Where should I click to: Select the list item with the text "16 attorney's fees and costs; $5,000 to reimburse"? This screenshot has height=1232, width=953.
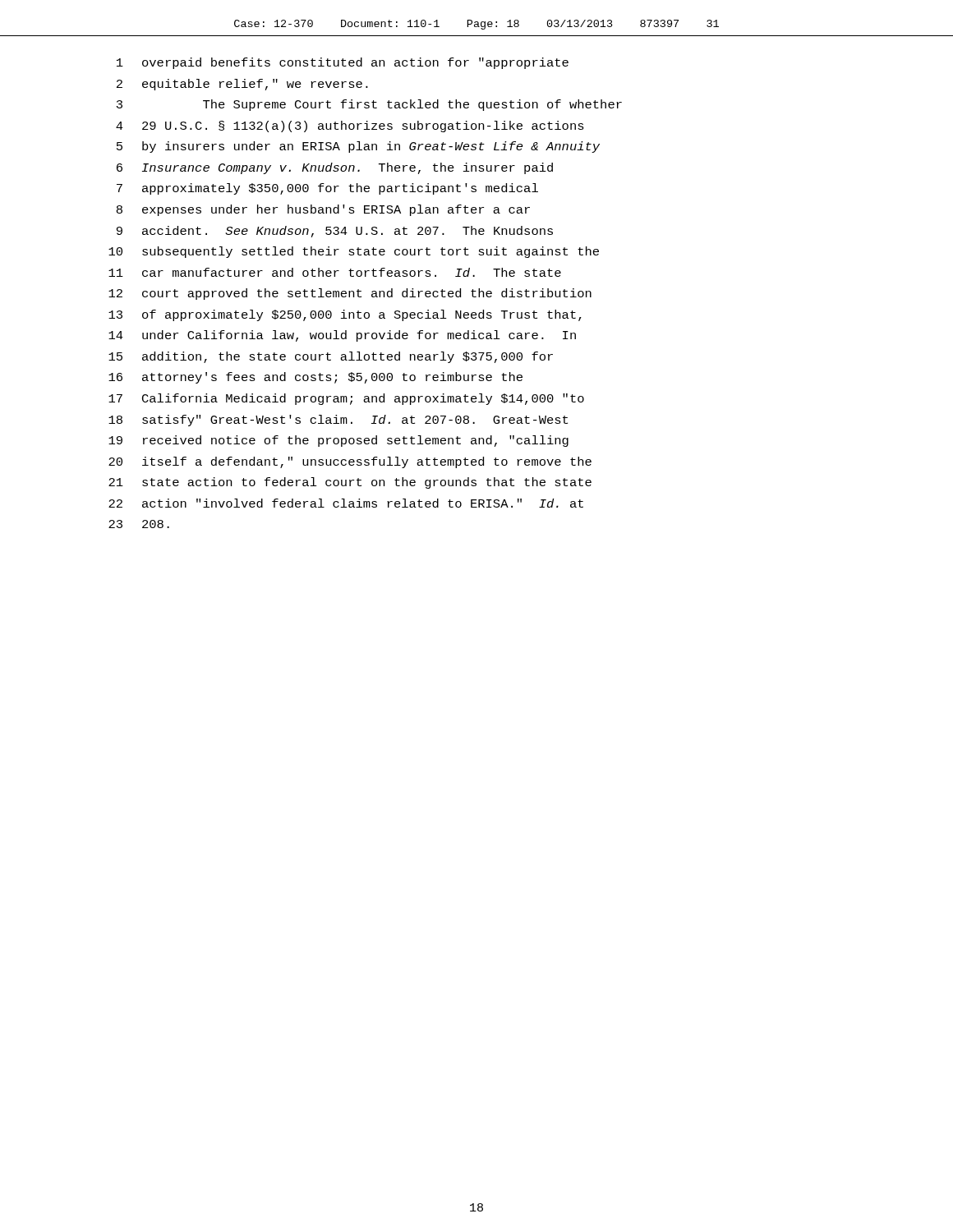click(485, 379)
